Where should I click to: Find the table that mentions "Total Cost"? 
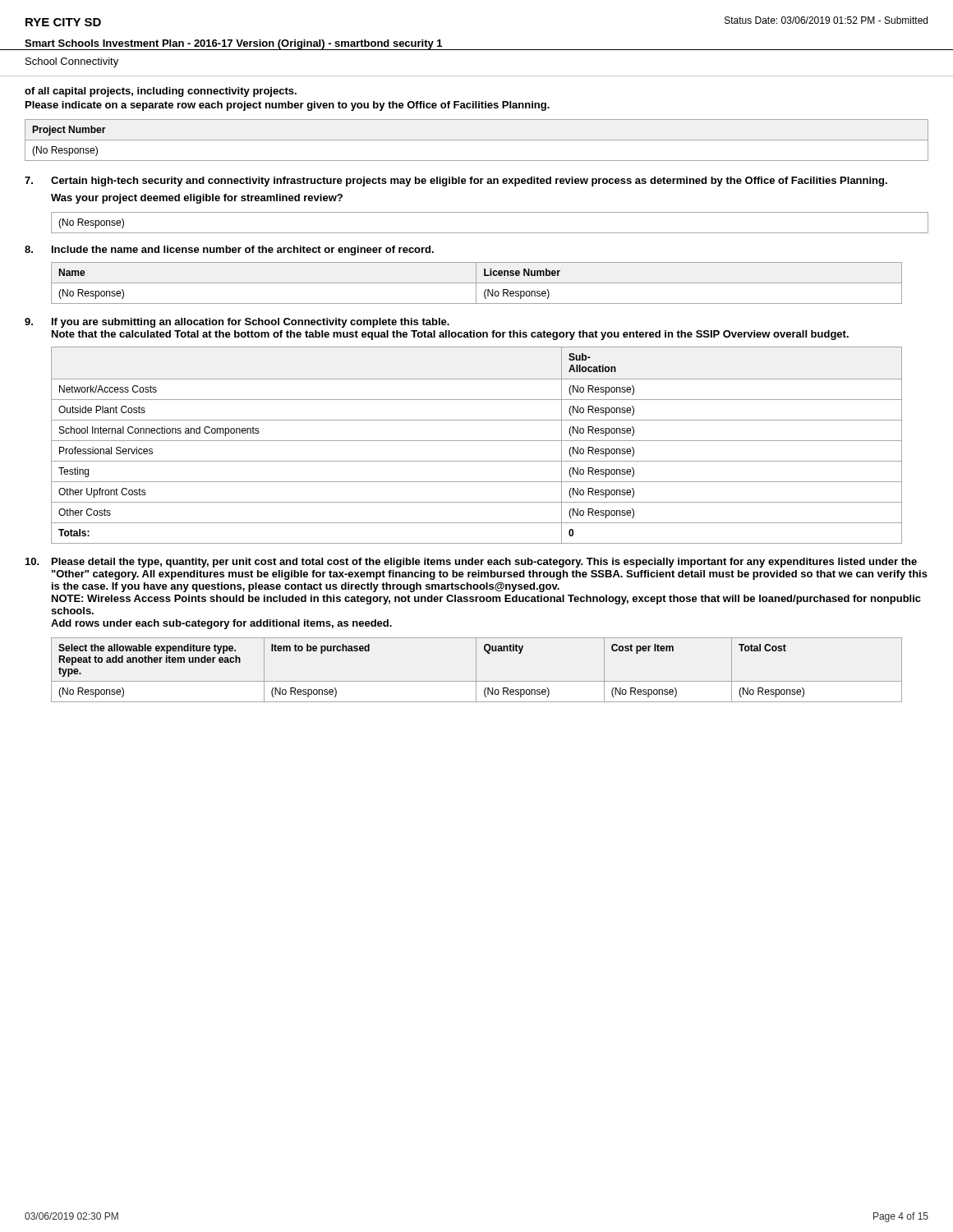click(x=490, y=670)
